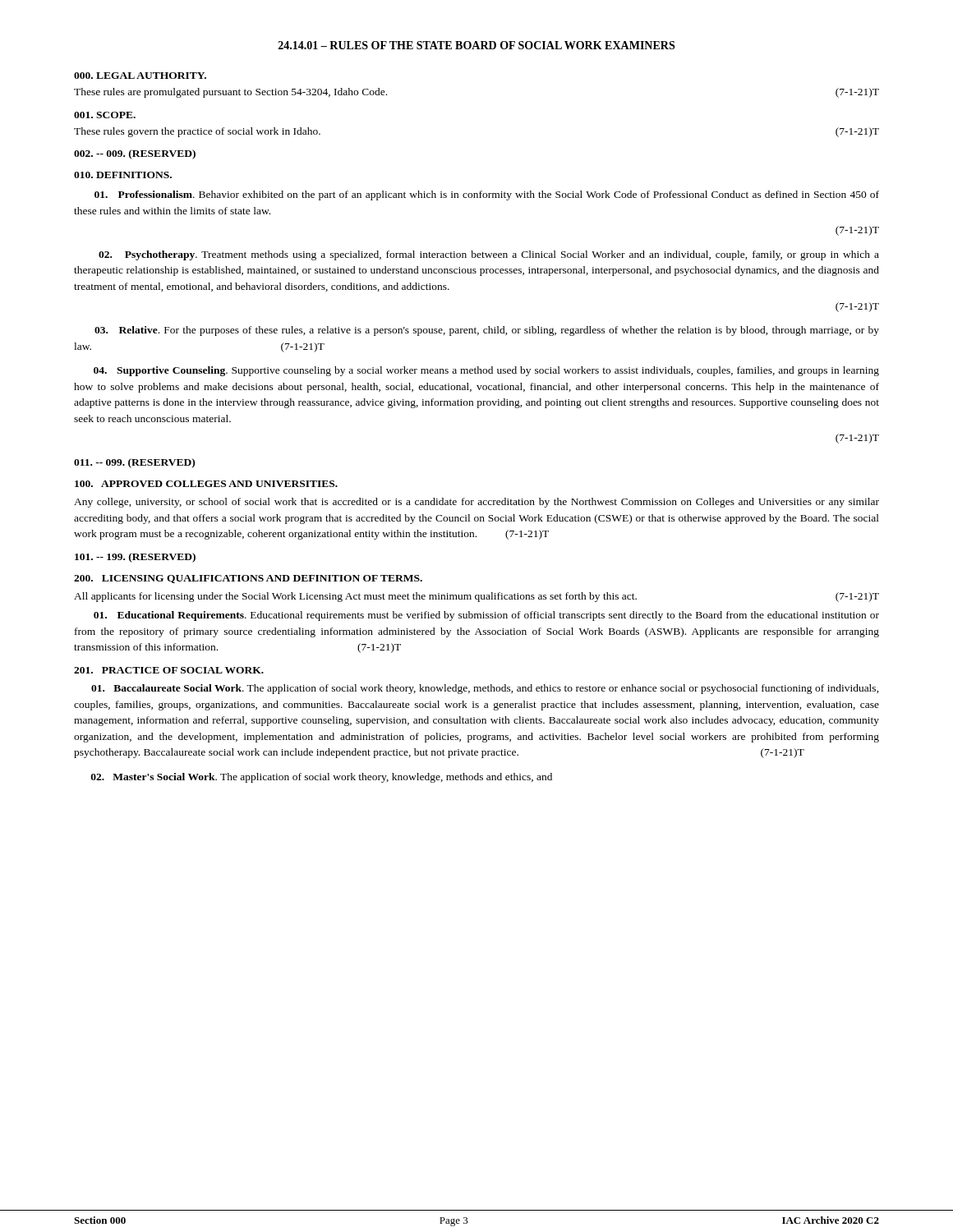The width and height of the screenshot is (953, 1232).
Task: Select the block starting "011. -- 099."
Action: [135, 462]
